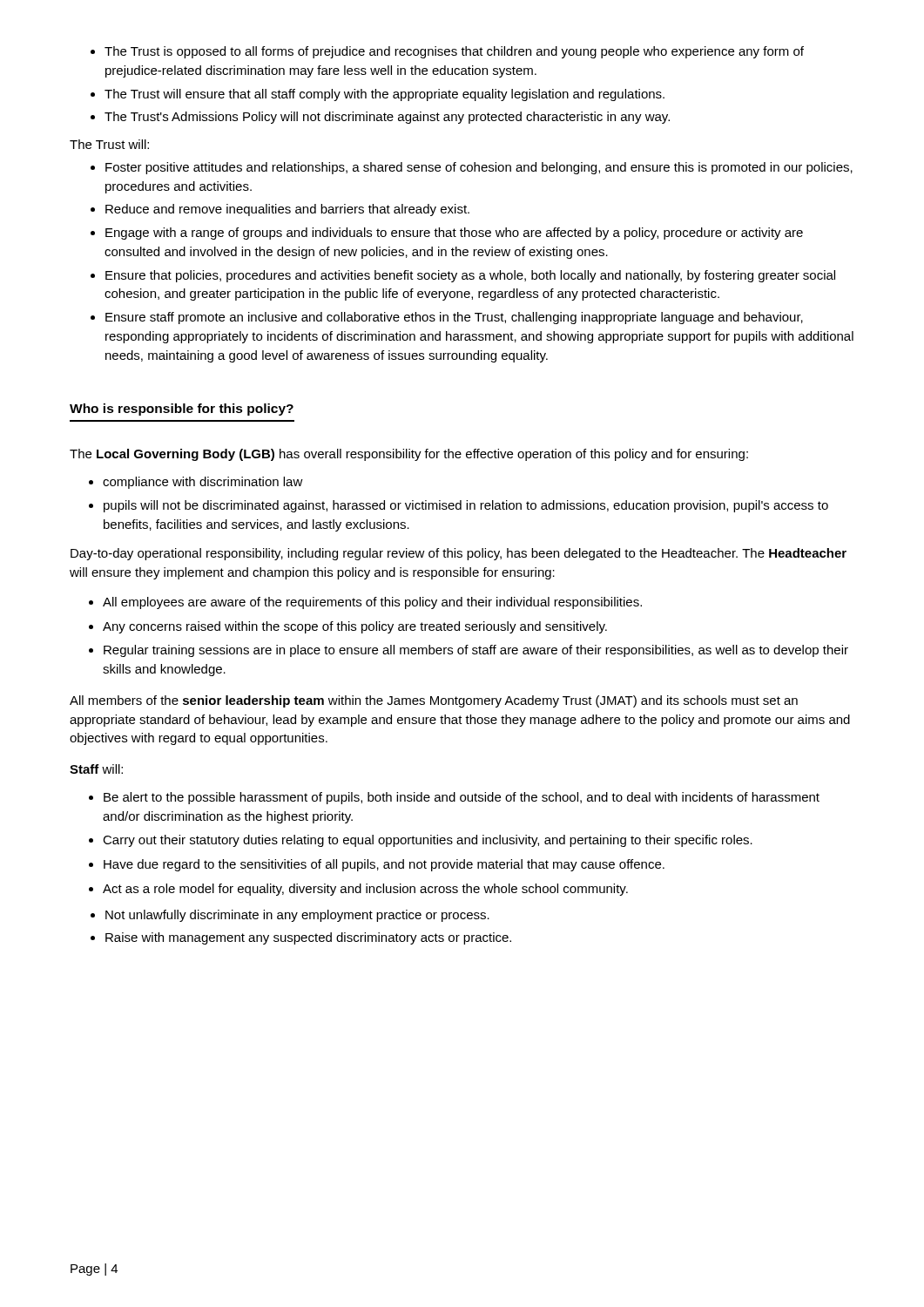Find the block on this page that starts "Not unlawfully discriminate in any"

click(297, 914)
